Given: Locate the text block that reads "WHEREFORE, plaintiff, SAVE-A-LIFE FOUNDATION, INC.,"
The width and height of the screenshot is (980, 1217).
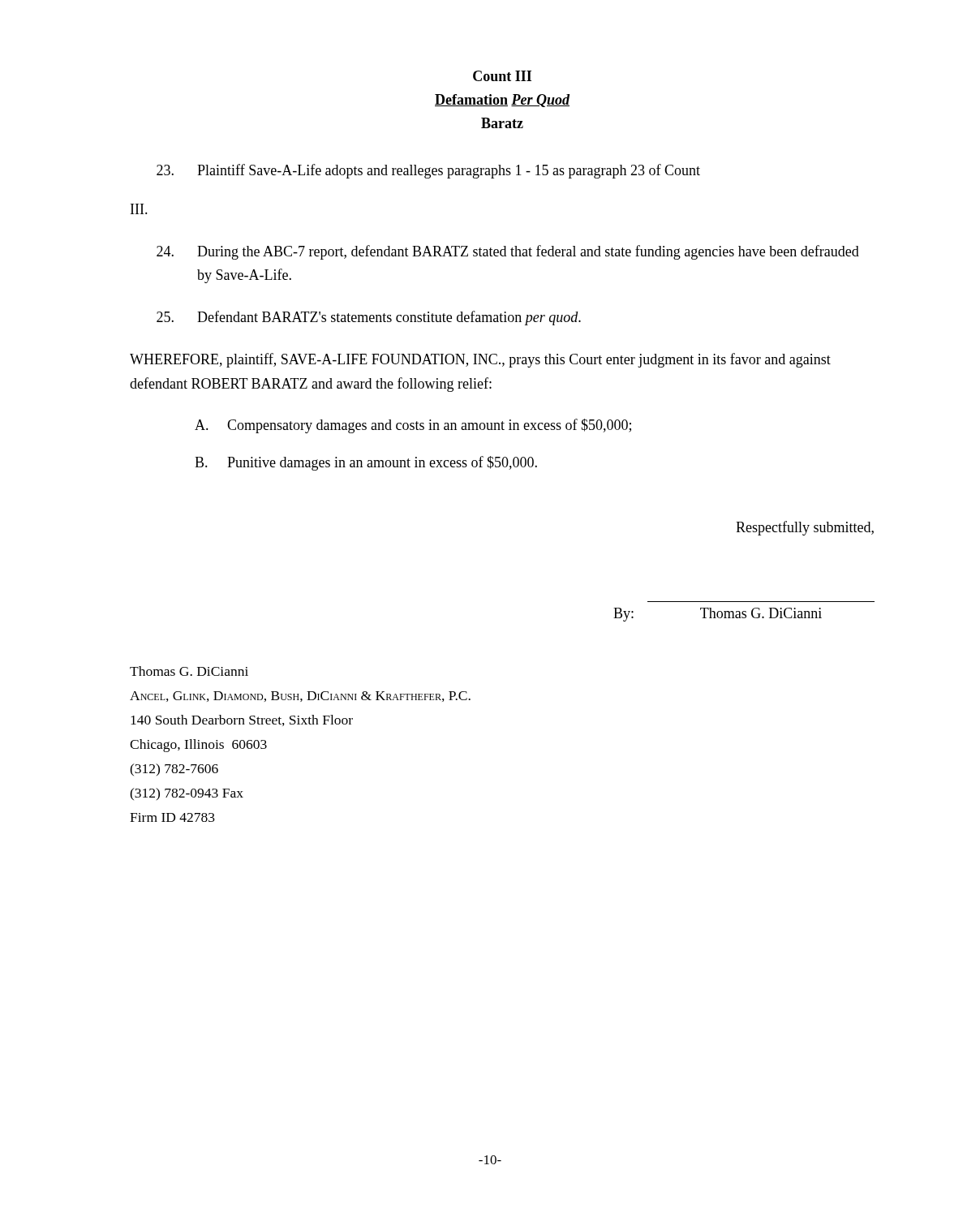Looking at the screenshot, I should [x=480, y=371].
